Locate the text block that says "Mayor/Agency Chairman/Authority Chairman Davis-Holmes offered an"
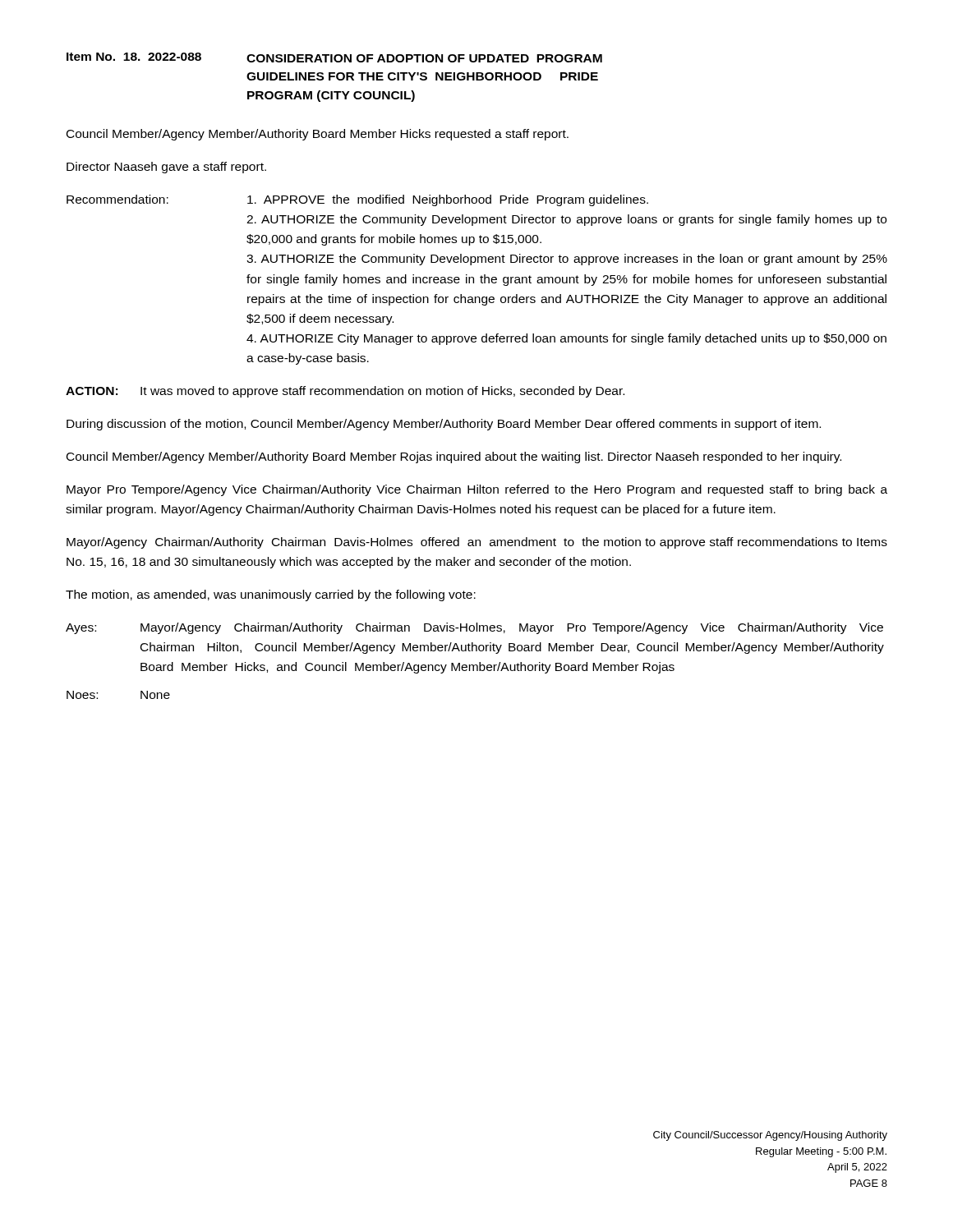The height and width of the screenshot is (1232, 953). 476,551
